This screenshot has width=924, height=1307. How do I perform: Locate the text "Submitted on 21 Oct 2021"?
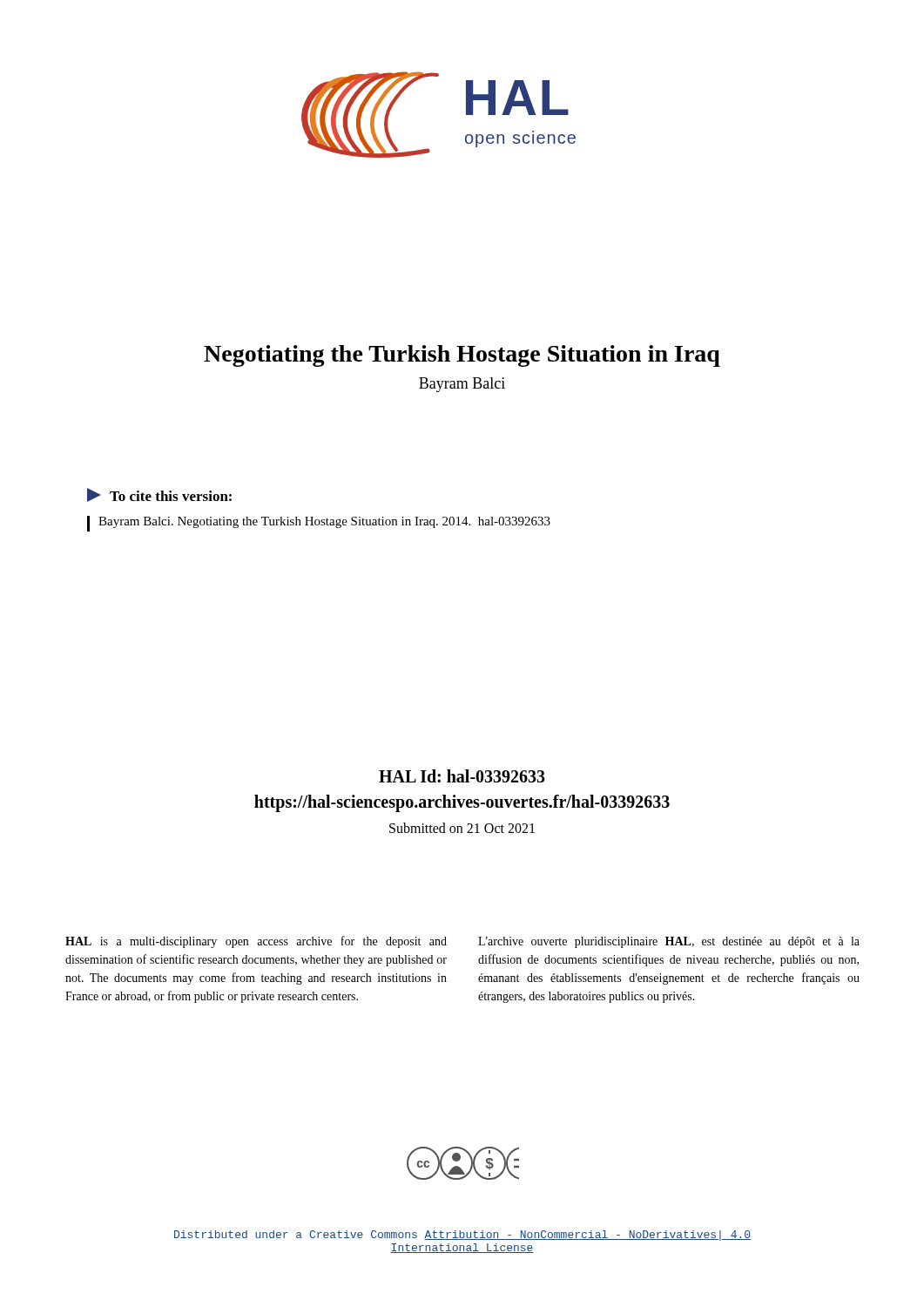tap(462, 828)
